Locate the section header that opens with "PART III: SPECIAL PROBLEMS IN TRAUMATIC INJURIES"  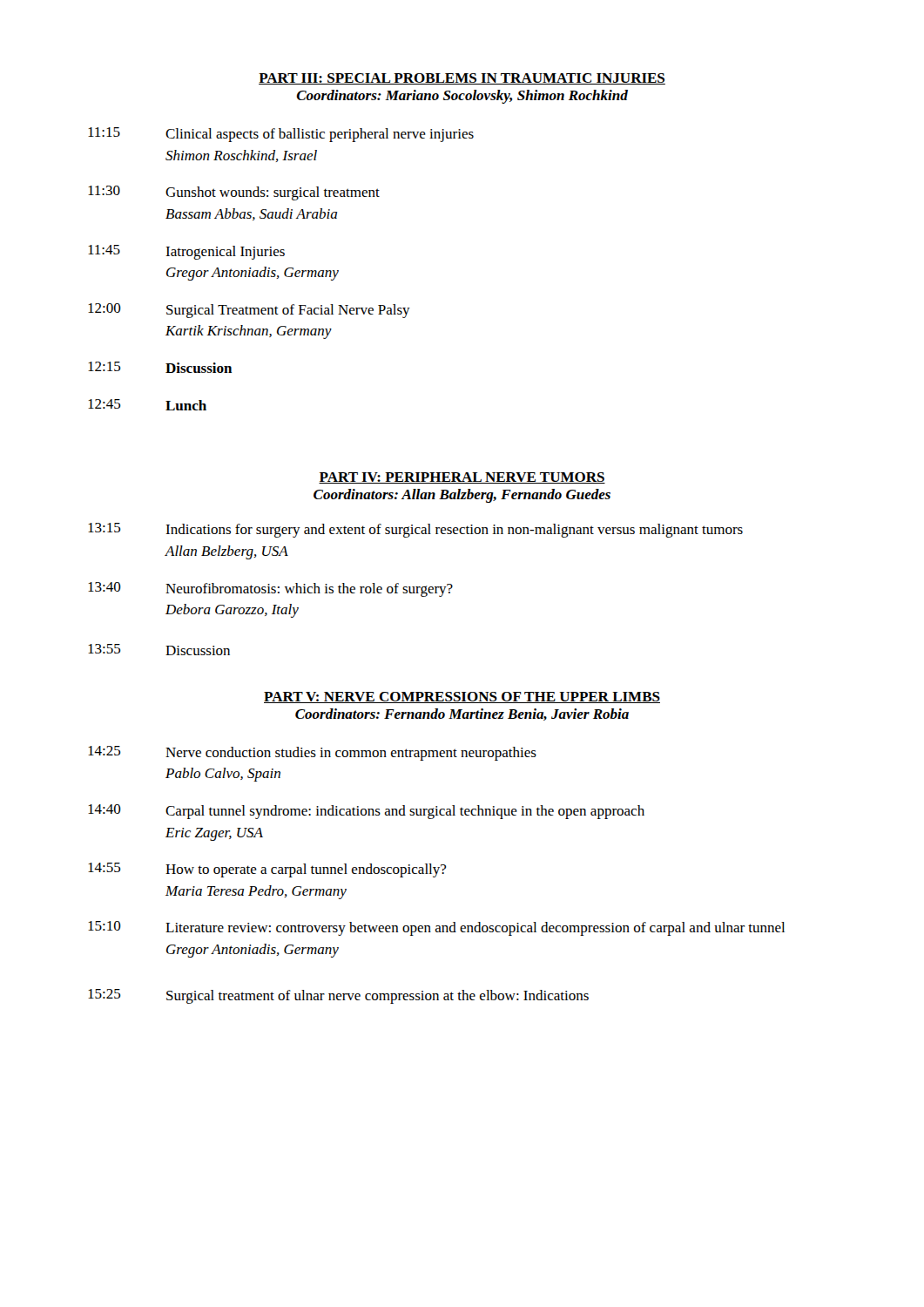[x=462, y=87]
